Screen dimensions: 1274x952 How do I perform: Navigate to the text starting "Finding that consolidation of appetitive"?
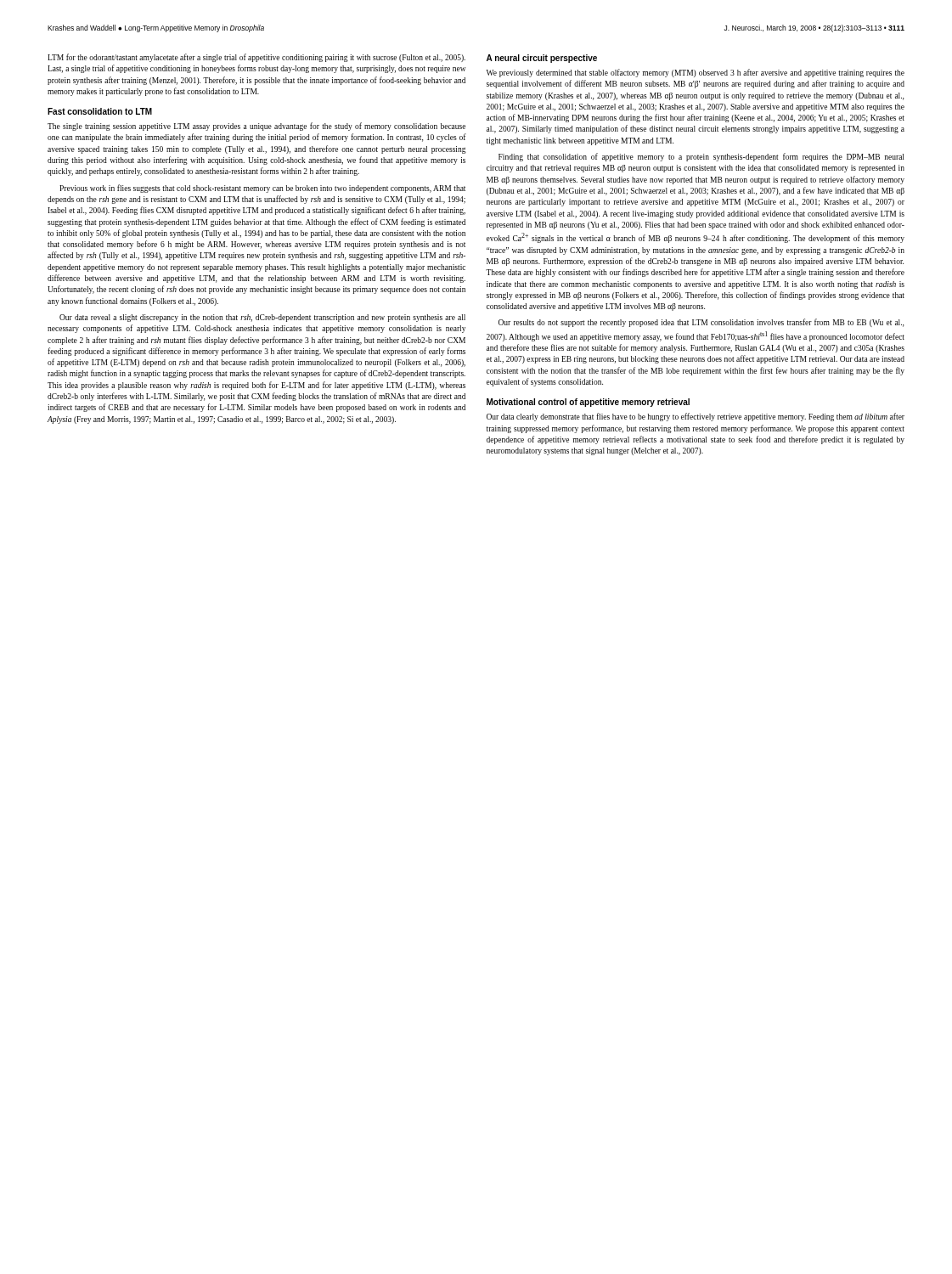coord(695,233)
